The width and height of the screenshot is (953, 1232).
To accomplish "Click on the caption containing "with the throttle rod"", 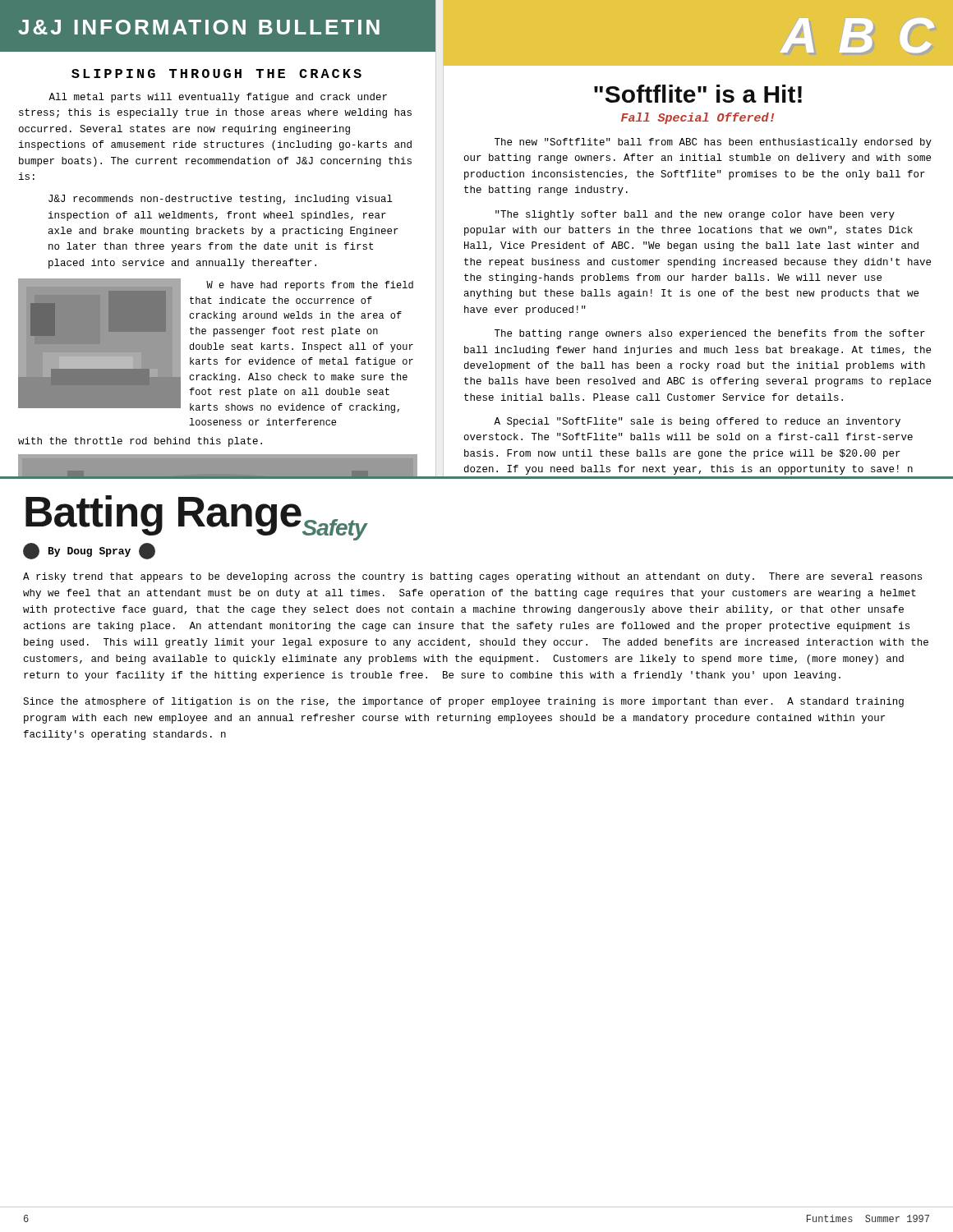I will tap(141, 442).
